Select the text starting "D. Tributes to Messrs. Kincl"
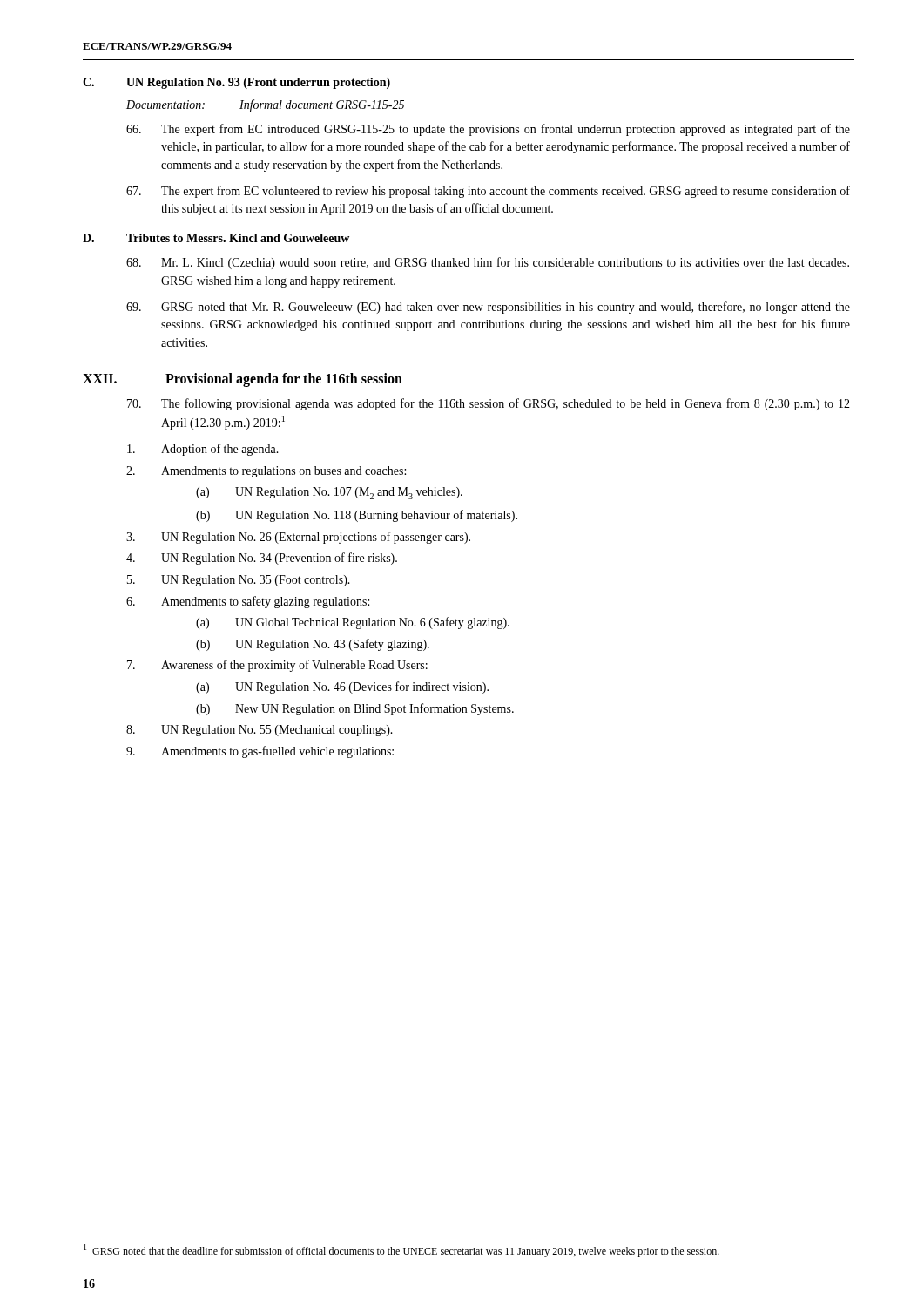 click(x=216, y=239)
